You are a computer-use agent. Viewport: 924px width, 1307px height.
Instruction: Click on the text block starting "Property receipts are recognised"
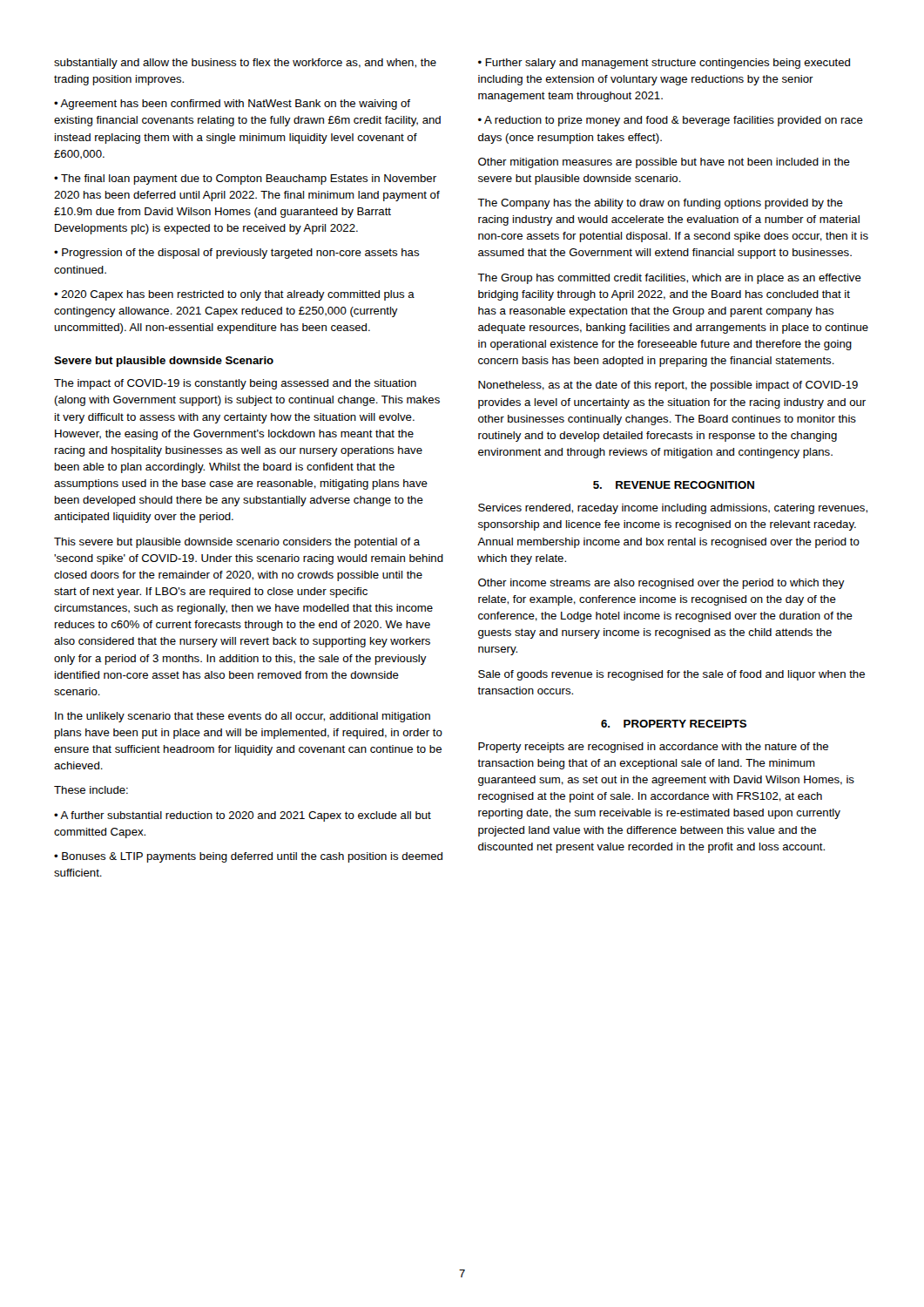666,796
